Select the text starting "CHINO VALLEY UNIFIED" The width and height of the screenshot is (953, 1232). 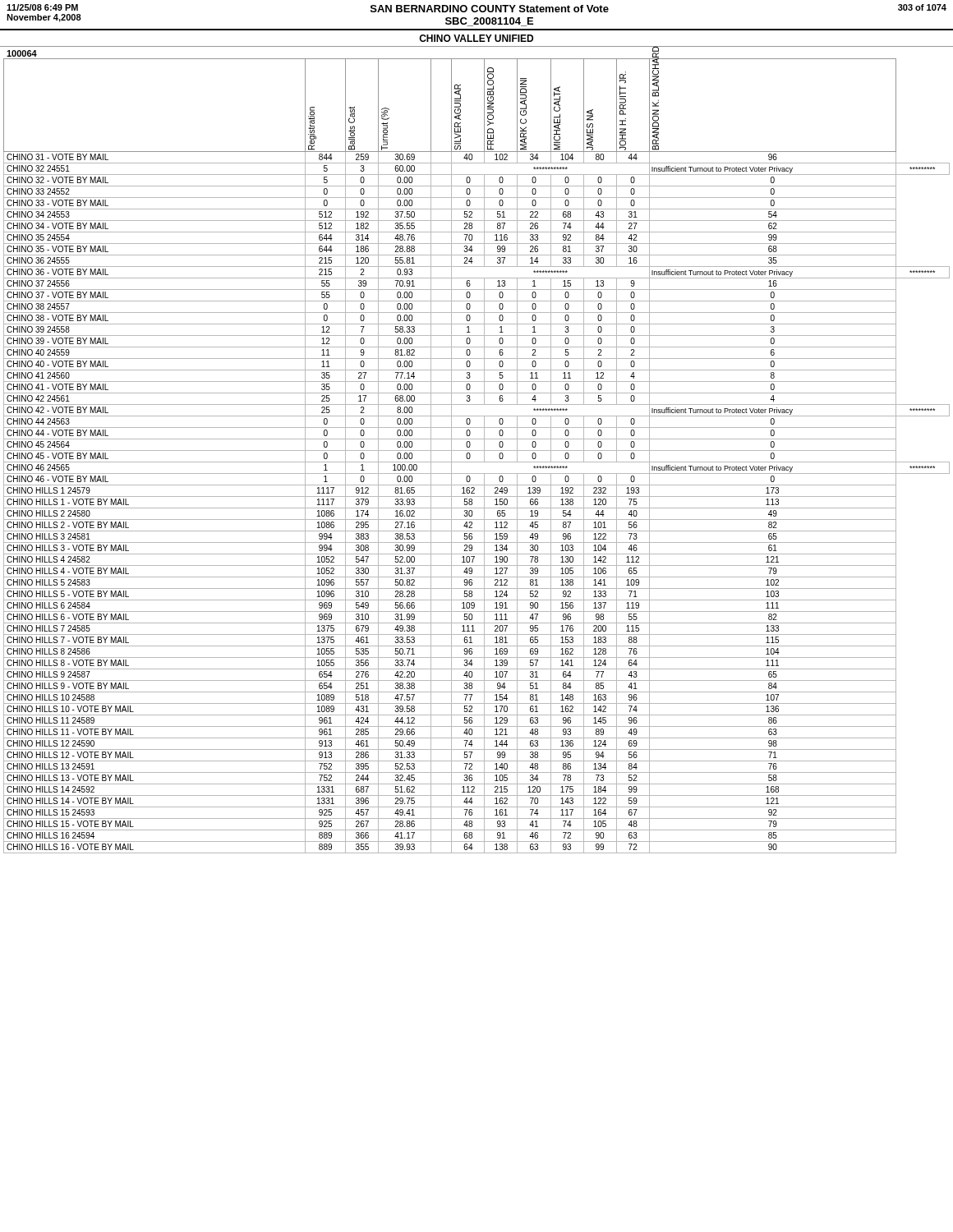click(476, 39)
